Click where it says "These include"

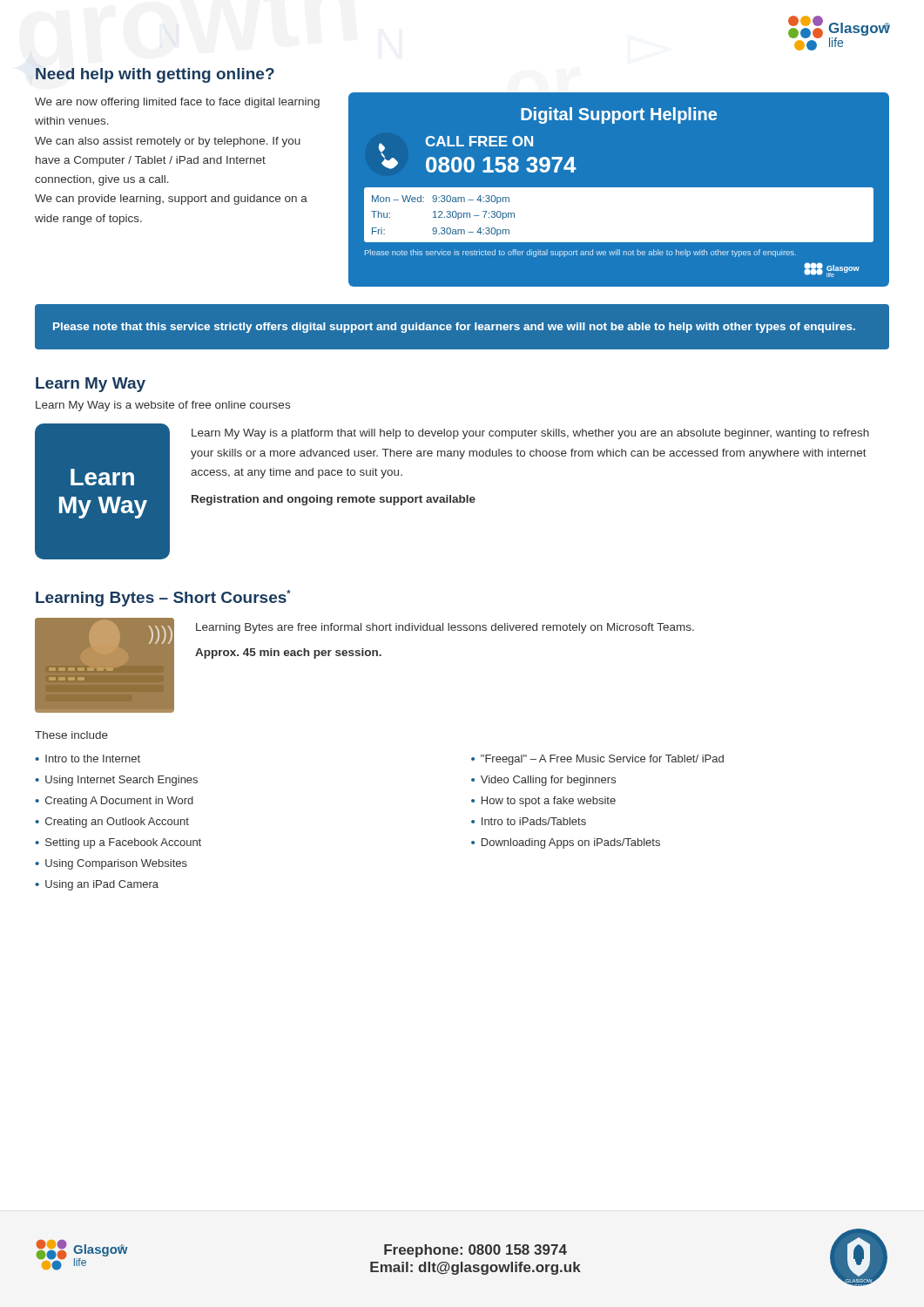coord(71,735)
